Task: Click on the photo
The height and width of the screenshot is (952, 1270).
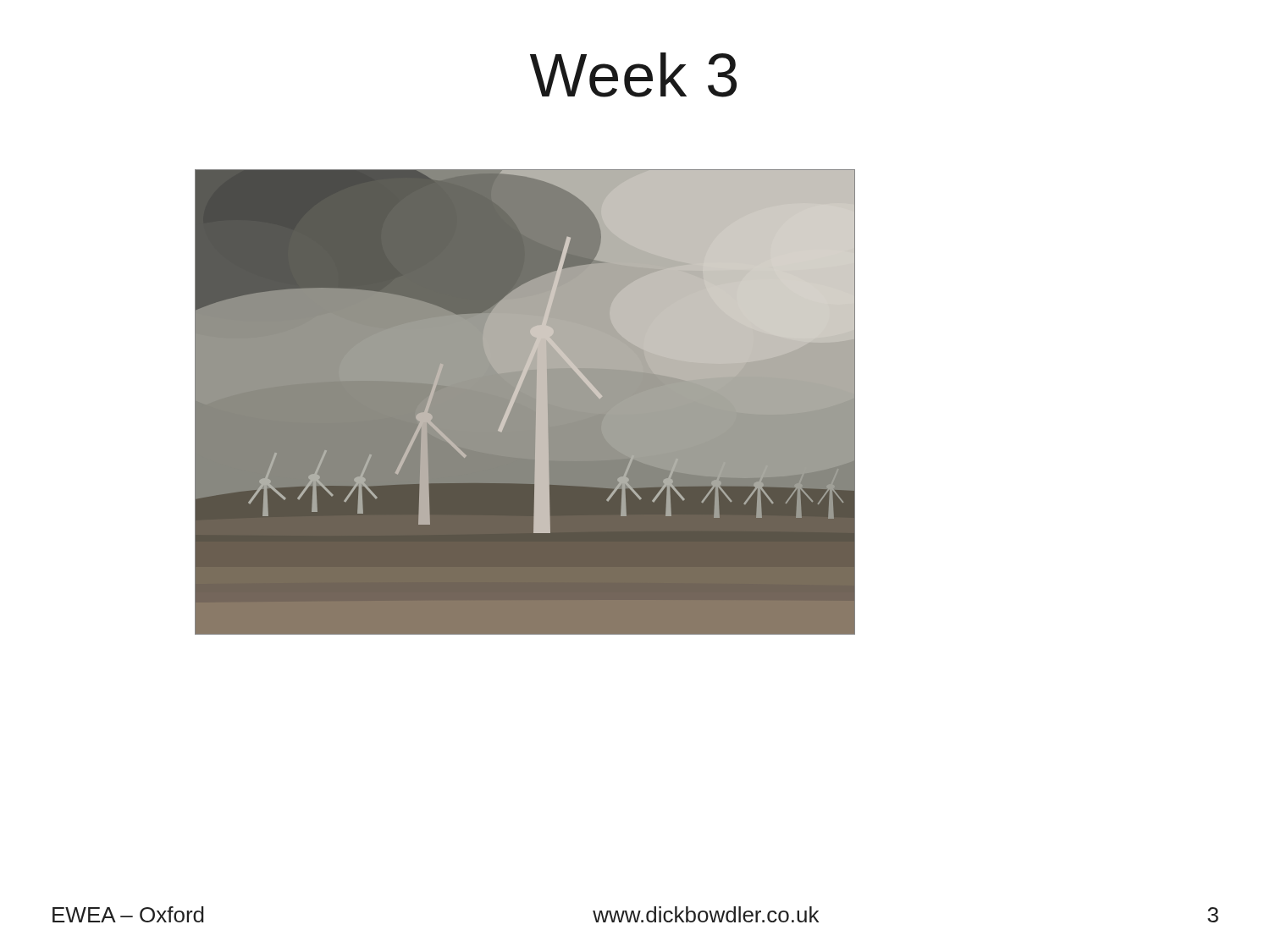Action: pos(525,402)
